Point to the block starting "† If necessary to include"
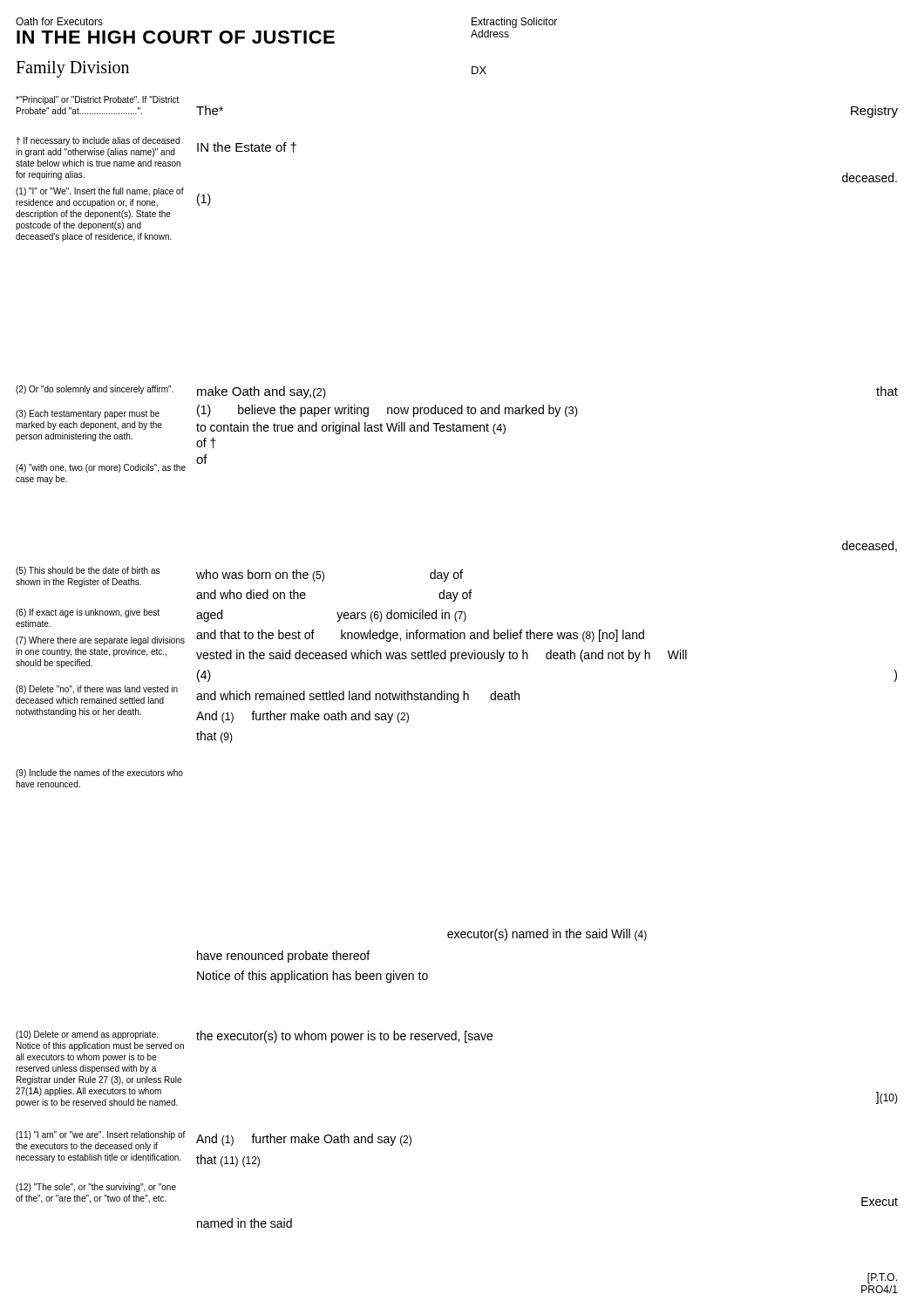Viewport: 924px width, 1308px height. pyautogui.click(x=98, y=158)
